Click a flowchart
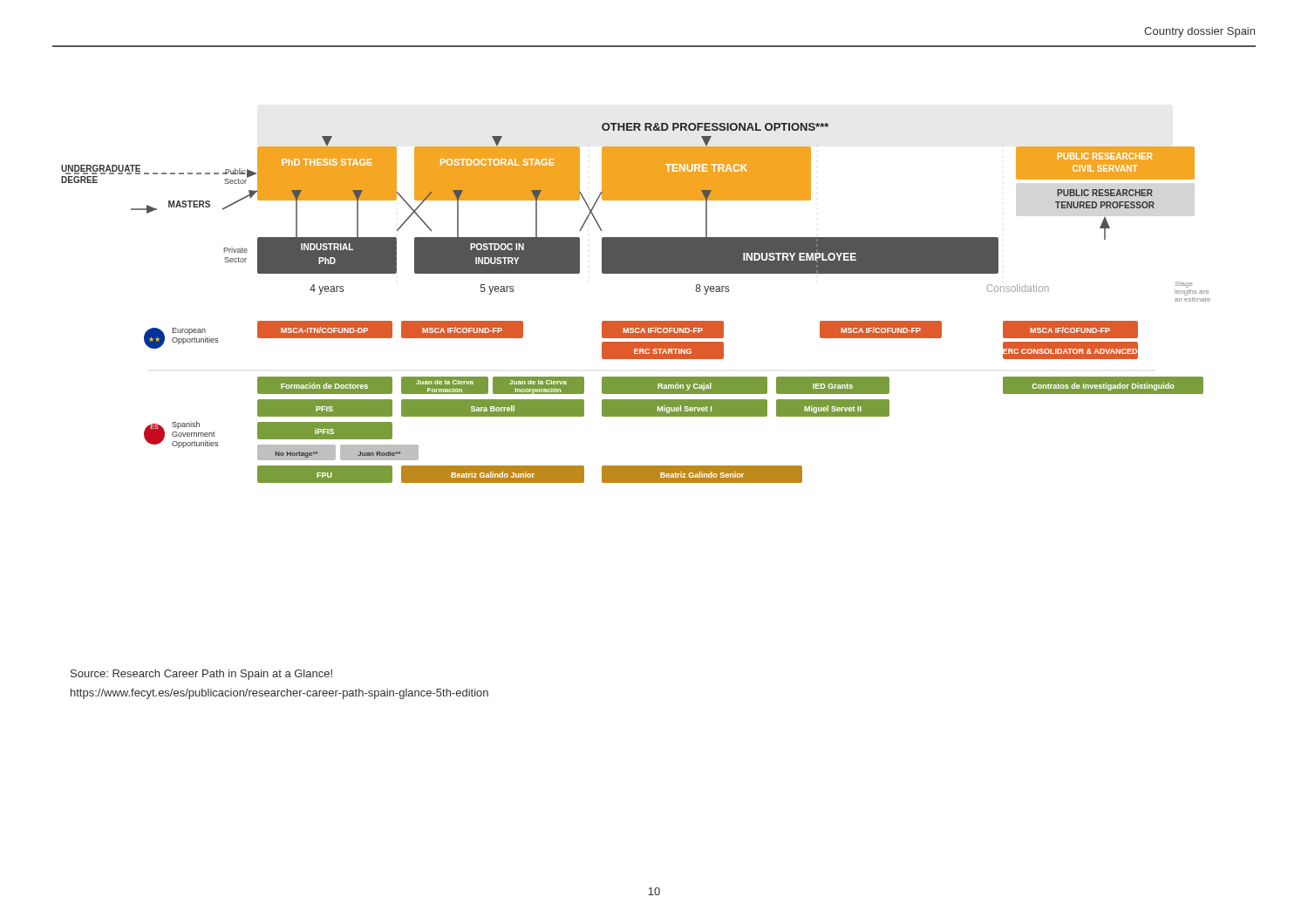1308x924 pixels. (x=654, y=375)
